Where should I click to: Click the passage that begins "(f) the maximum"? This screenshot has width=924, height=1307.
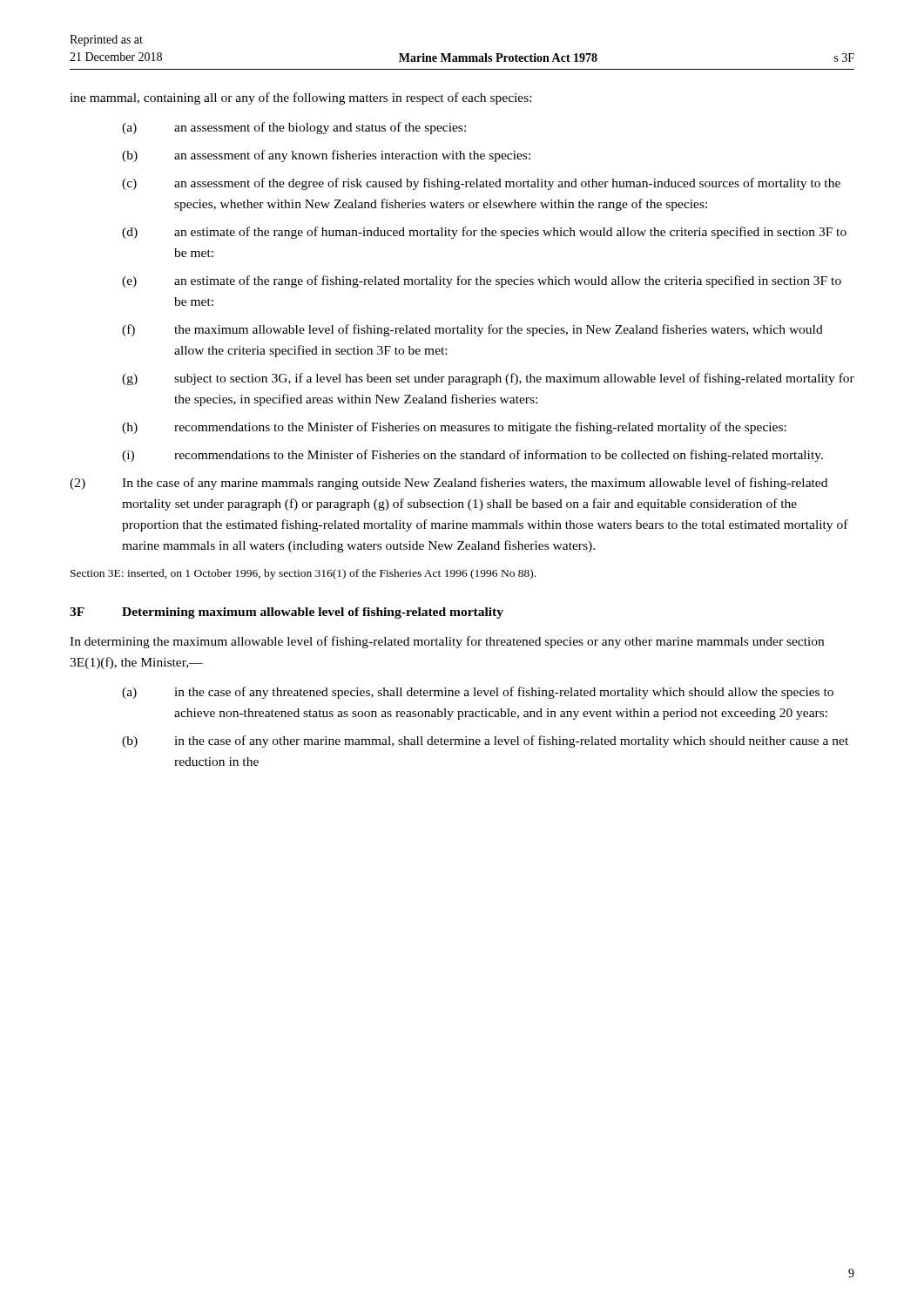pyautogui.click(x=462, y=340)
